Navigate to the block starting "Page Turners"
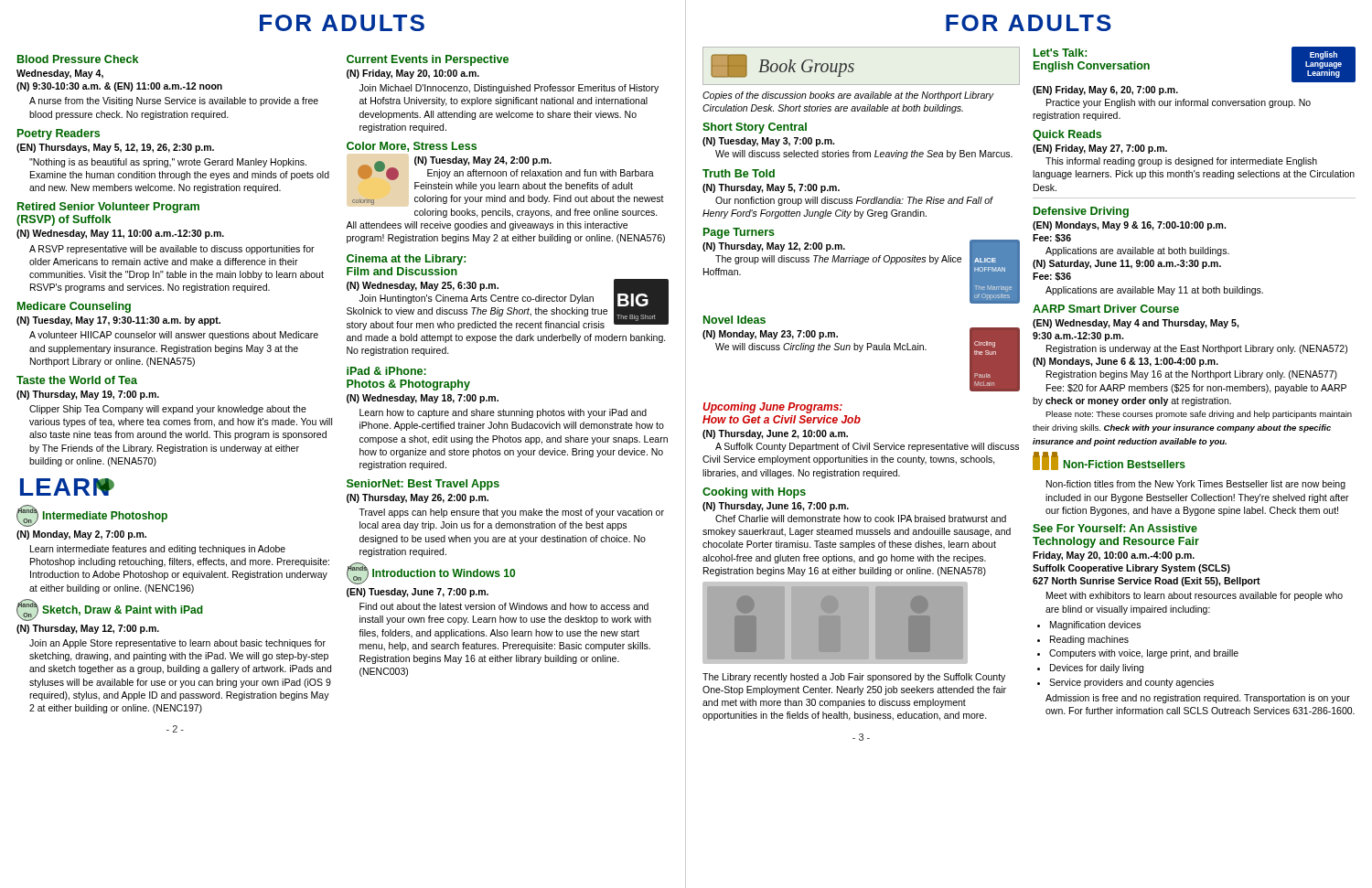 [x=739, y=232]
